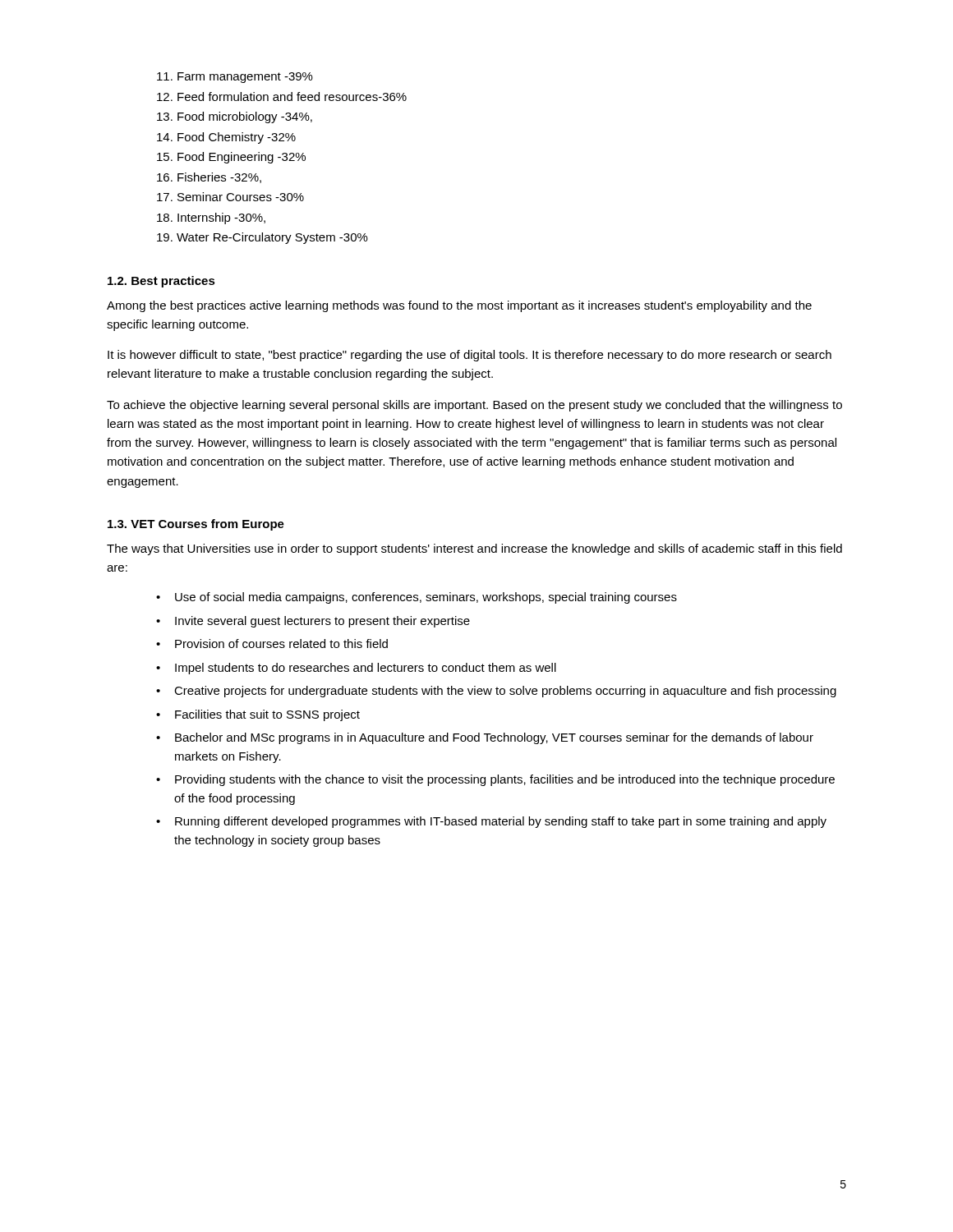Locate the text block with the text "To achieve the objective"
953x1232 pixels.
[x=475, y=442]
